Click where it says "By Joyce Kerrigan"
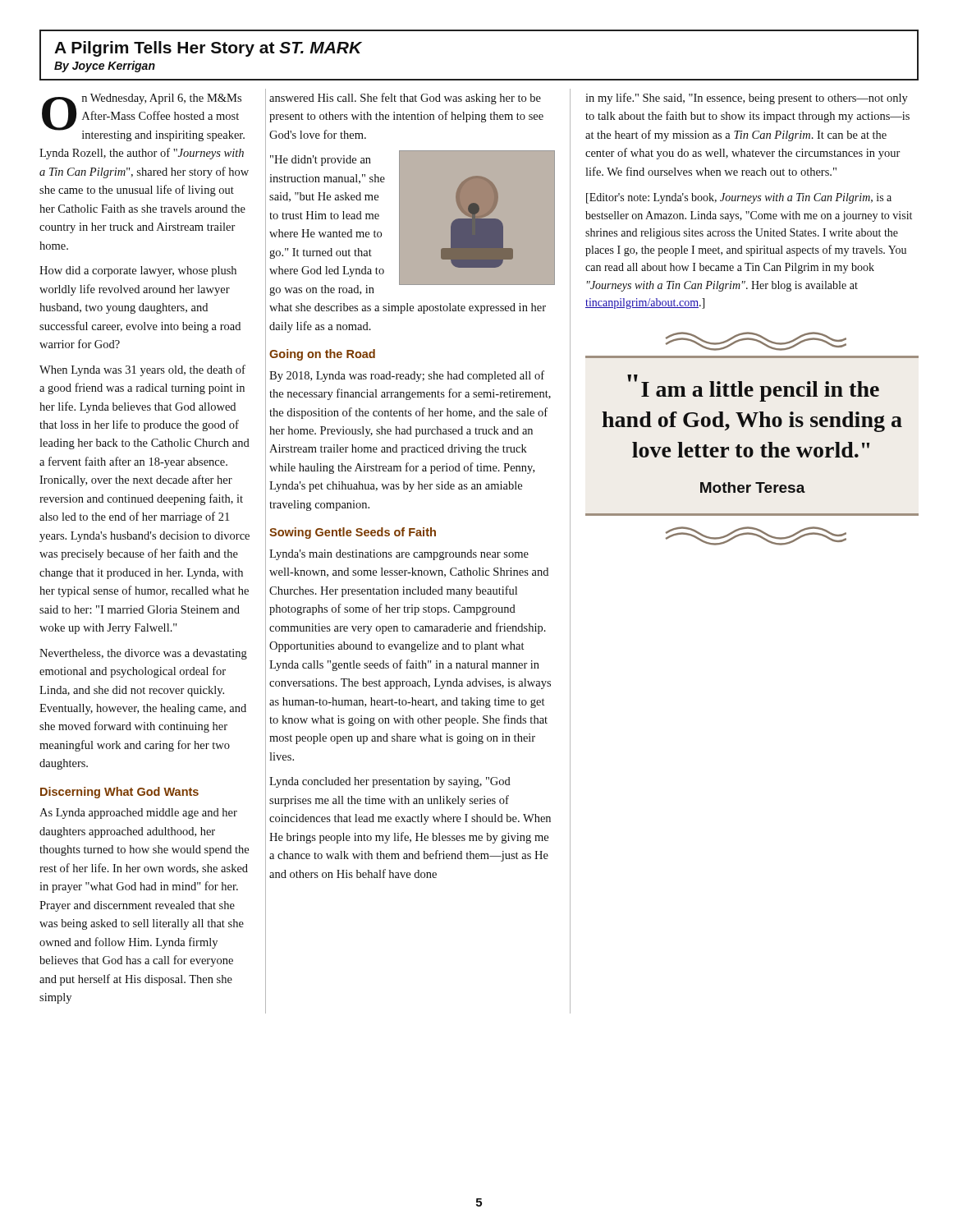 coord(105,66)
